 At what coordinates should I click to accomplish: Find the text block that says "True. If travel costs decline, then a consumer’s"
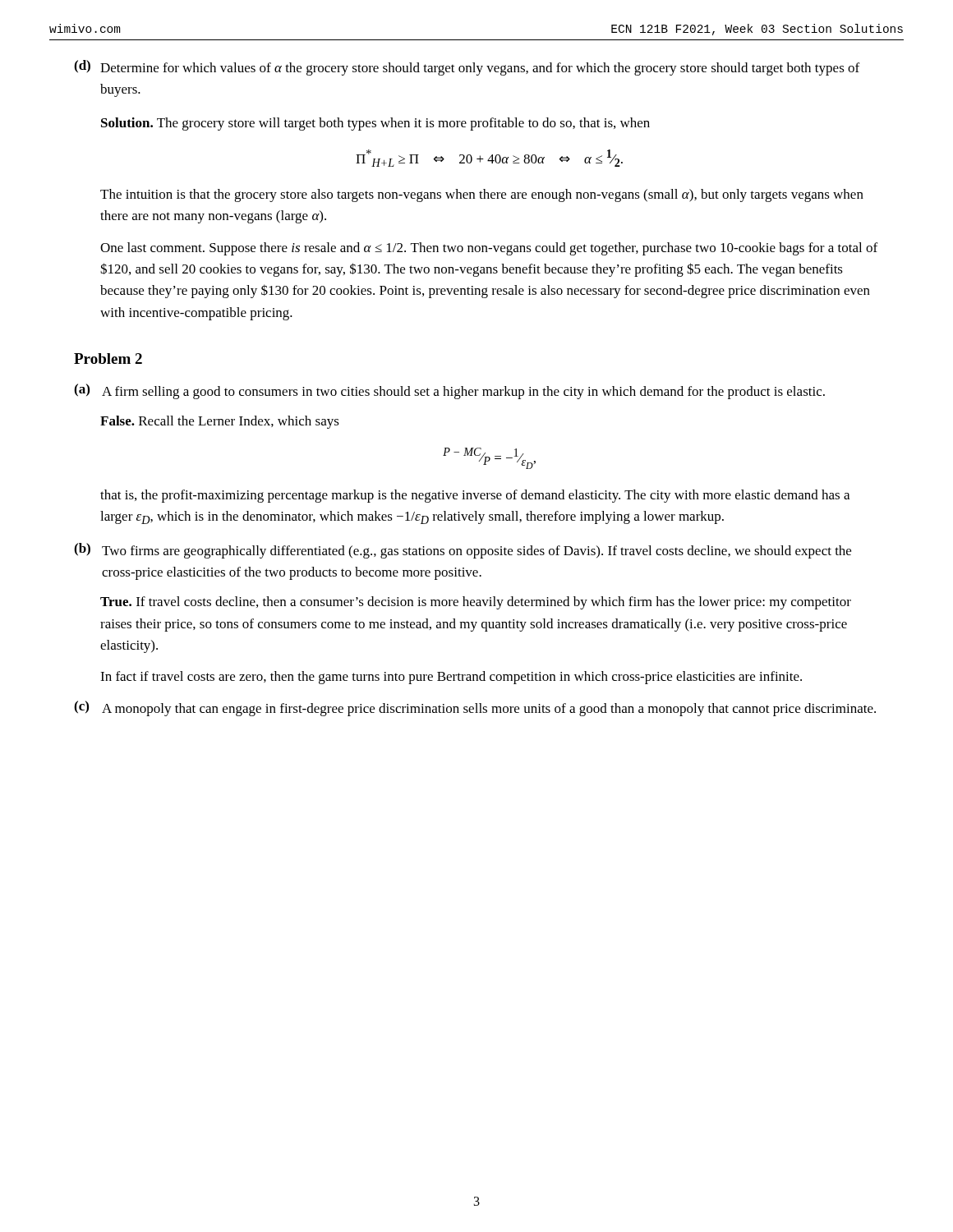[476, 624]
